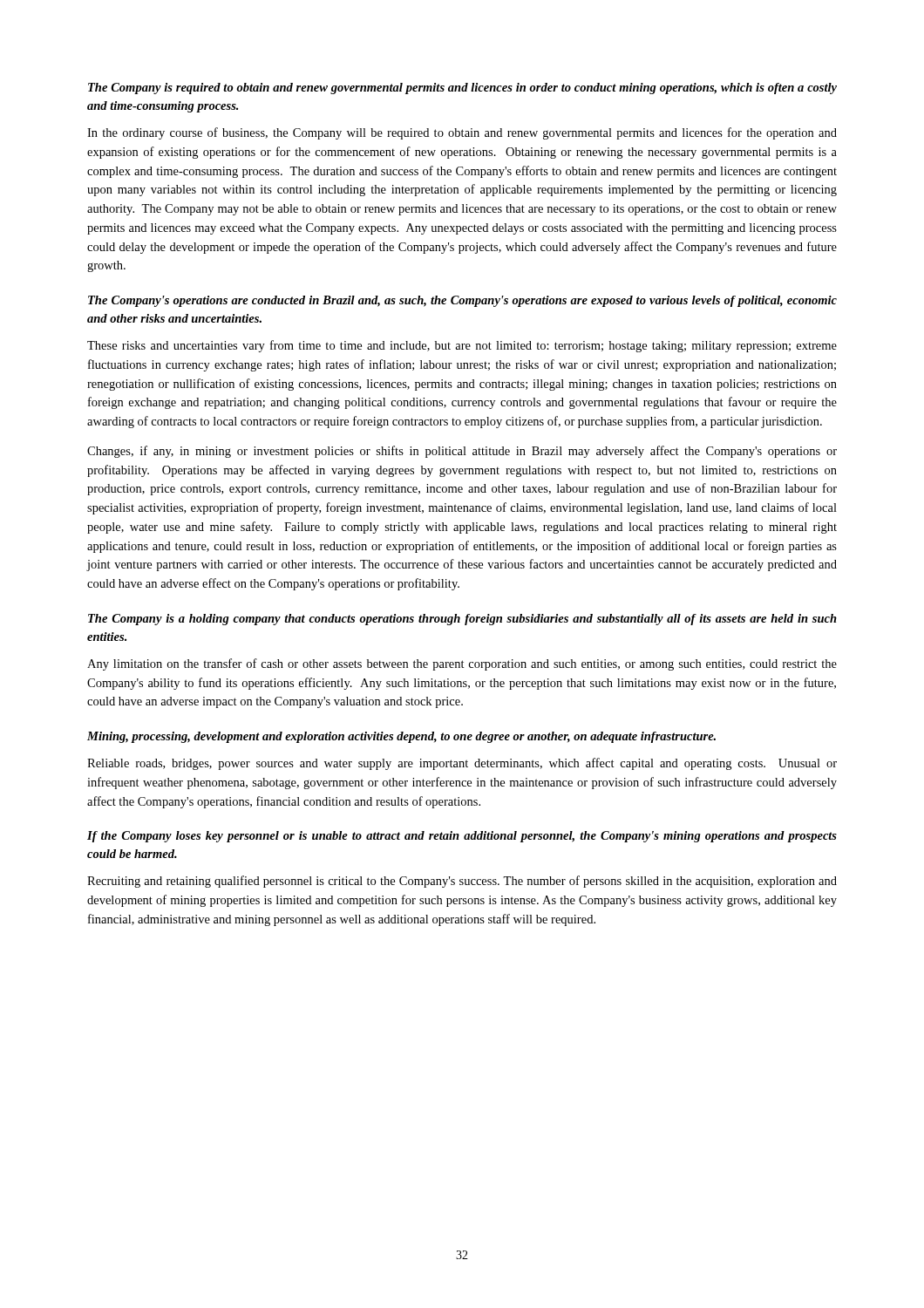Find the text block starting "If the Company loses key"
Image resolution: width=924 pixels, height=1308 pixels.
tap(462, 845)
